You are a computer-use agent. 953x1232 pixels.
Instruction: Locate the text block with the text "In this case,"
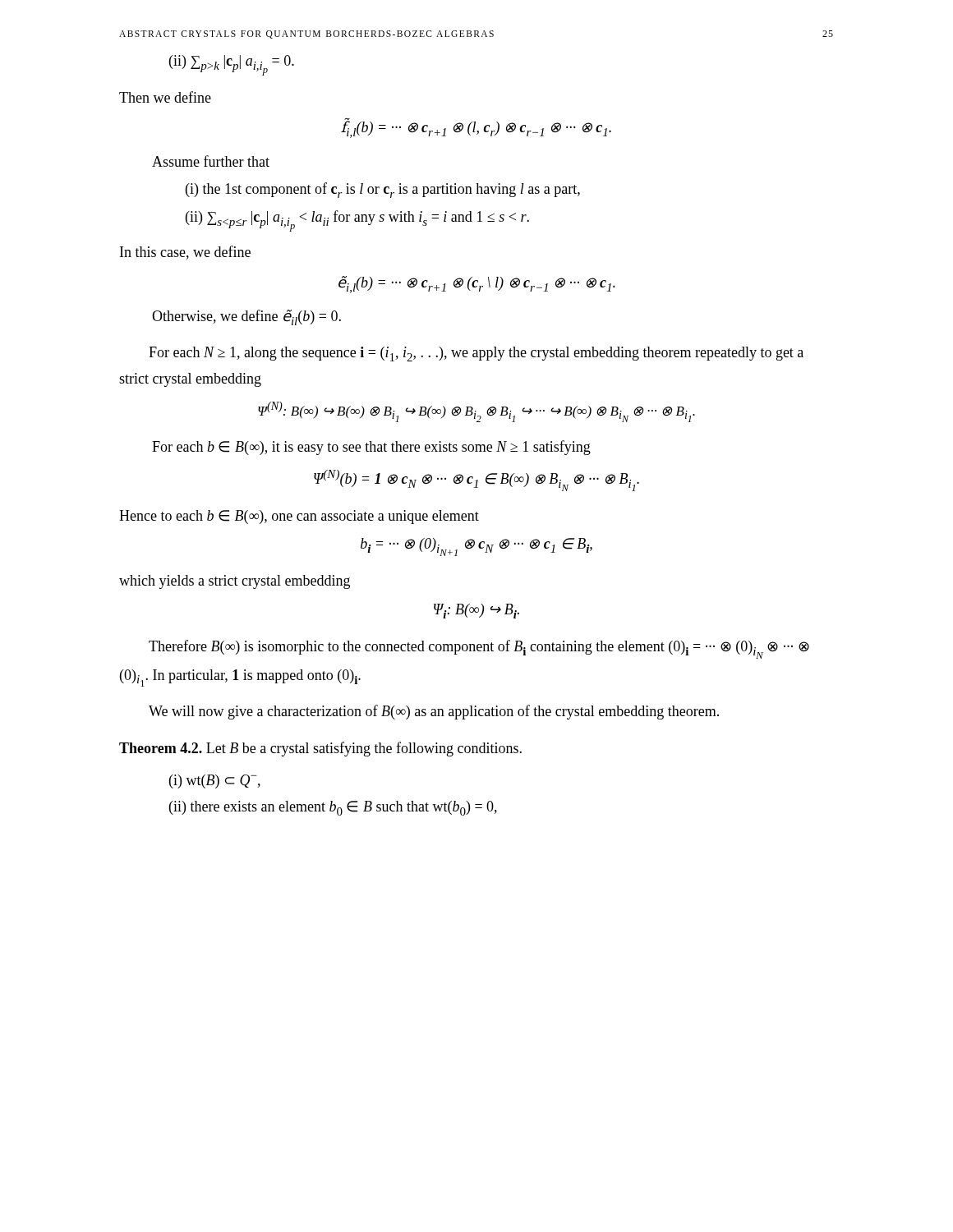[185, 252]
